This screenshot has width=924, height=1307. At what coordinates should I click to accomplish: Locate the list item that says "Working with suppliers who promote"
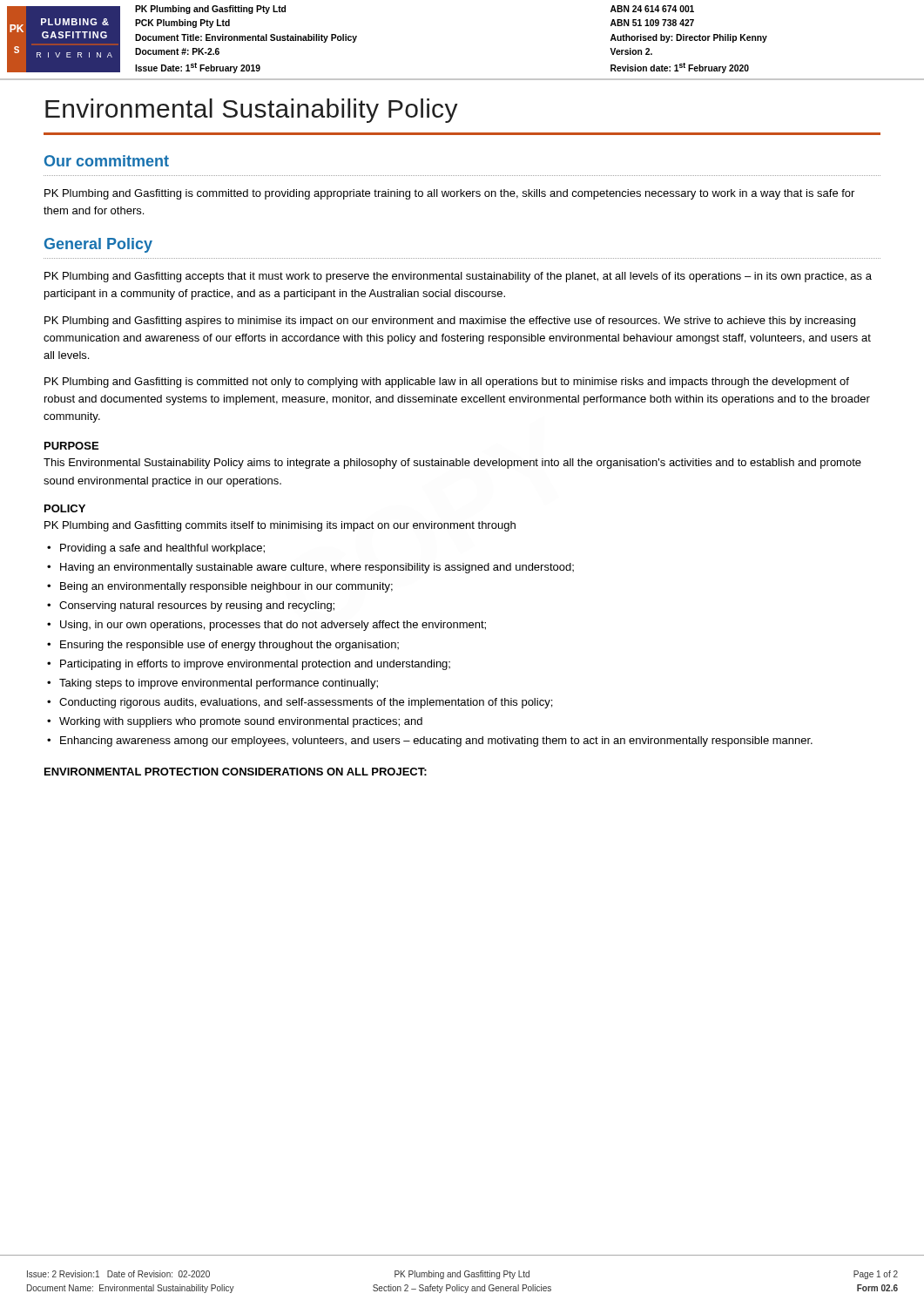pyautogui.click(x=241, y=721)
